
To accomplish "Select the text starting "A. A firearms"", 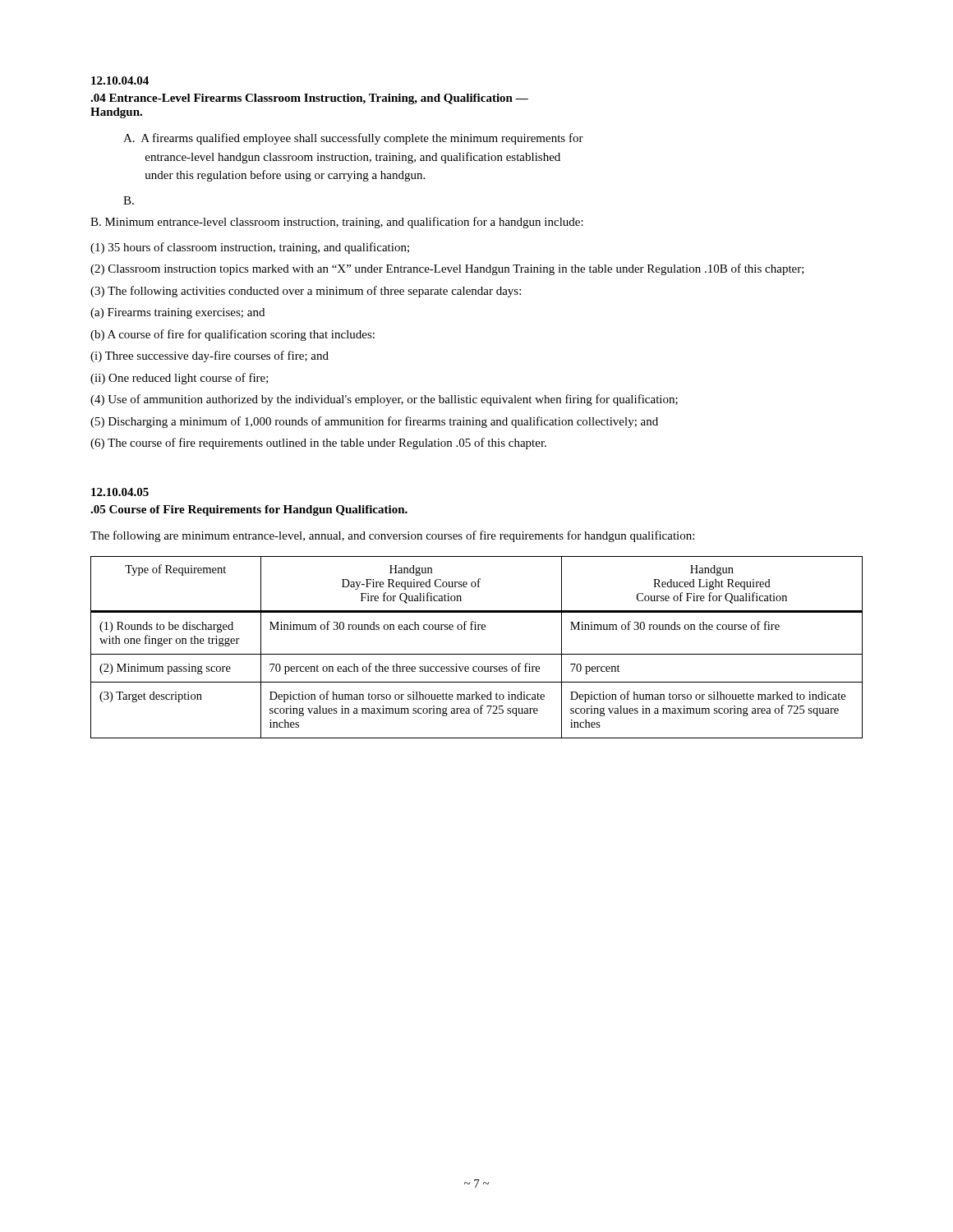I will (x=353, y=156).
